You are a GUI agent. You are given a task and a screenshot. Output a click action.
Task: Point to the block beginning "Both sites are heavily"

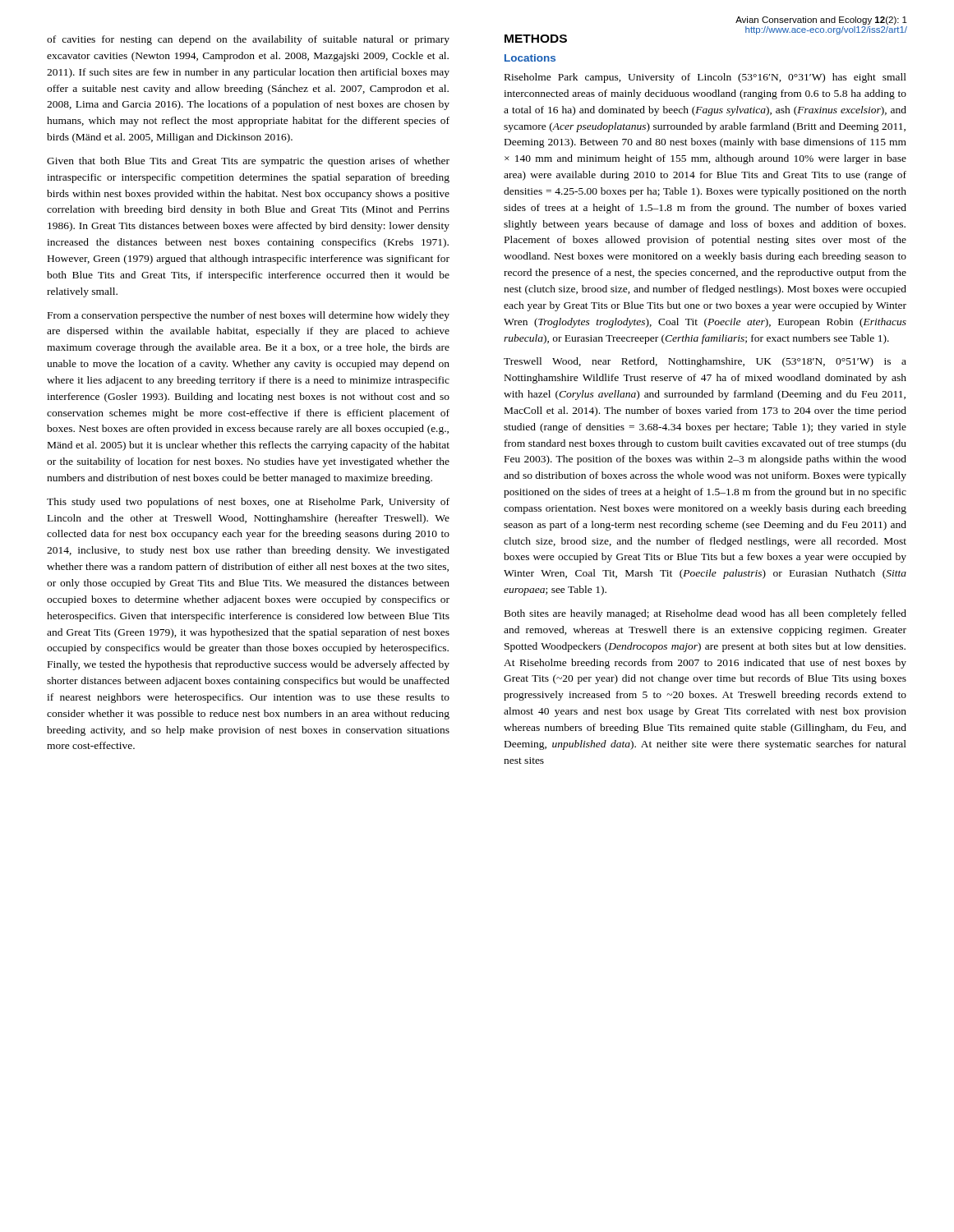[705, 687]
